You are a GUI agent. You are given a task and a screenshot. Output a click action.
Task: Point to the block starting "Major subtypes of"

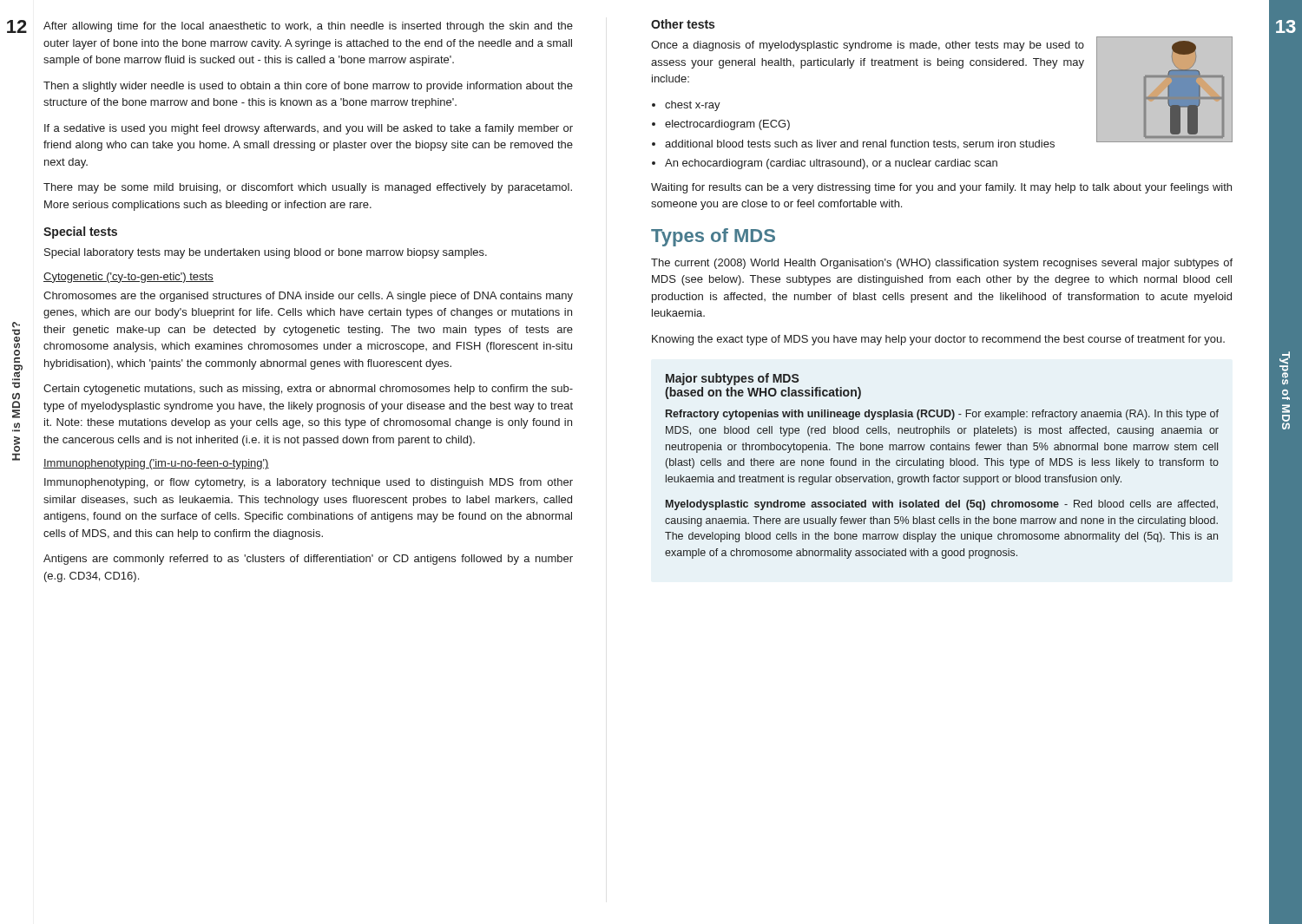click(763, 385)
